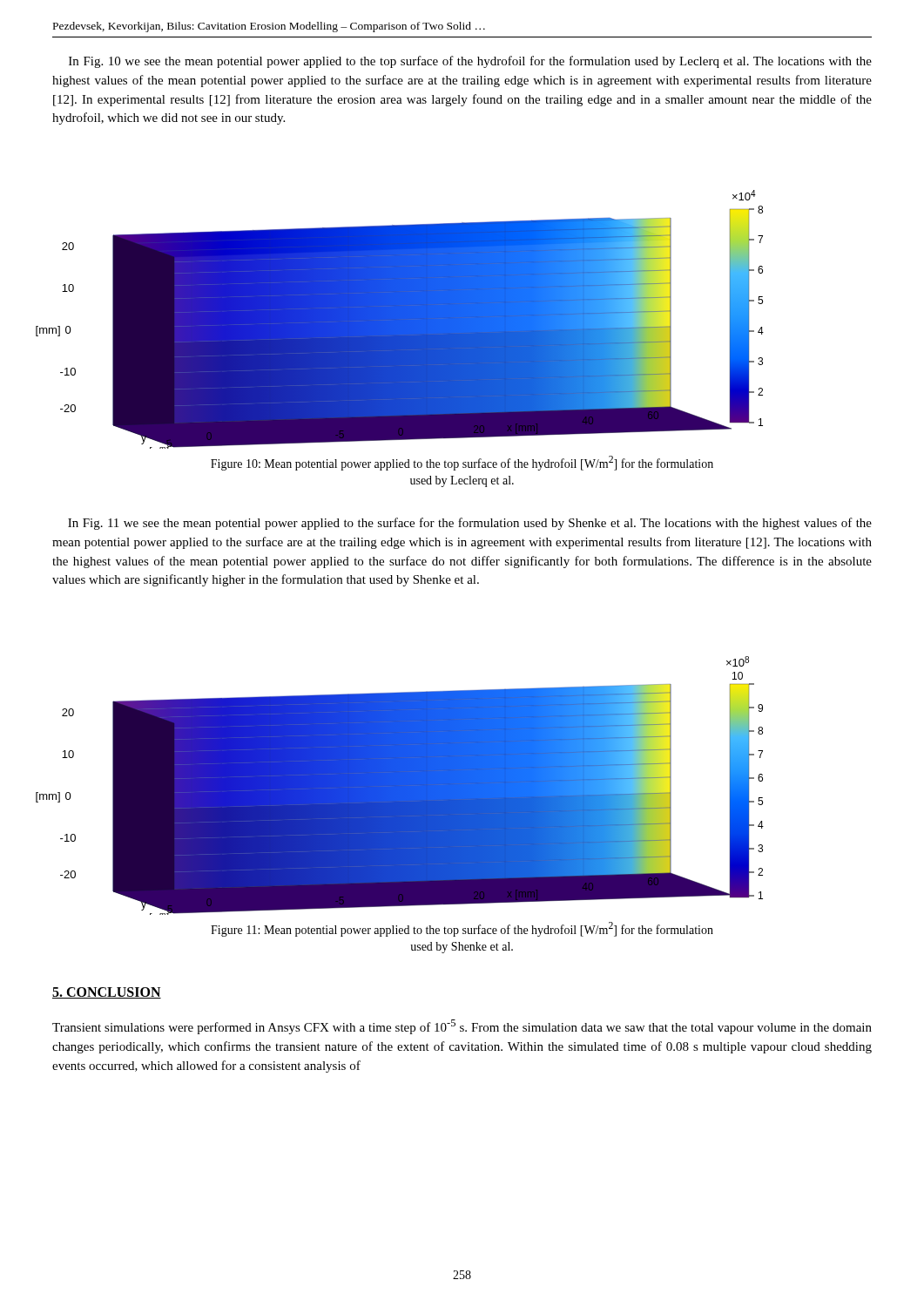
Task: Click on the caption that says "Figure 10: Mean potential power"
Action: pyautogui.click(x=462, y=471)
